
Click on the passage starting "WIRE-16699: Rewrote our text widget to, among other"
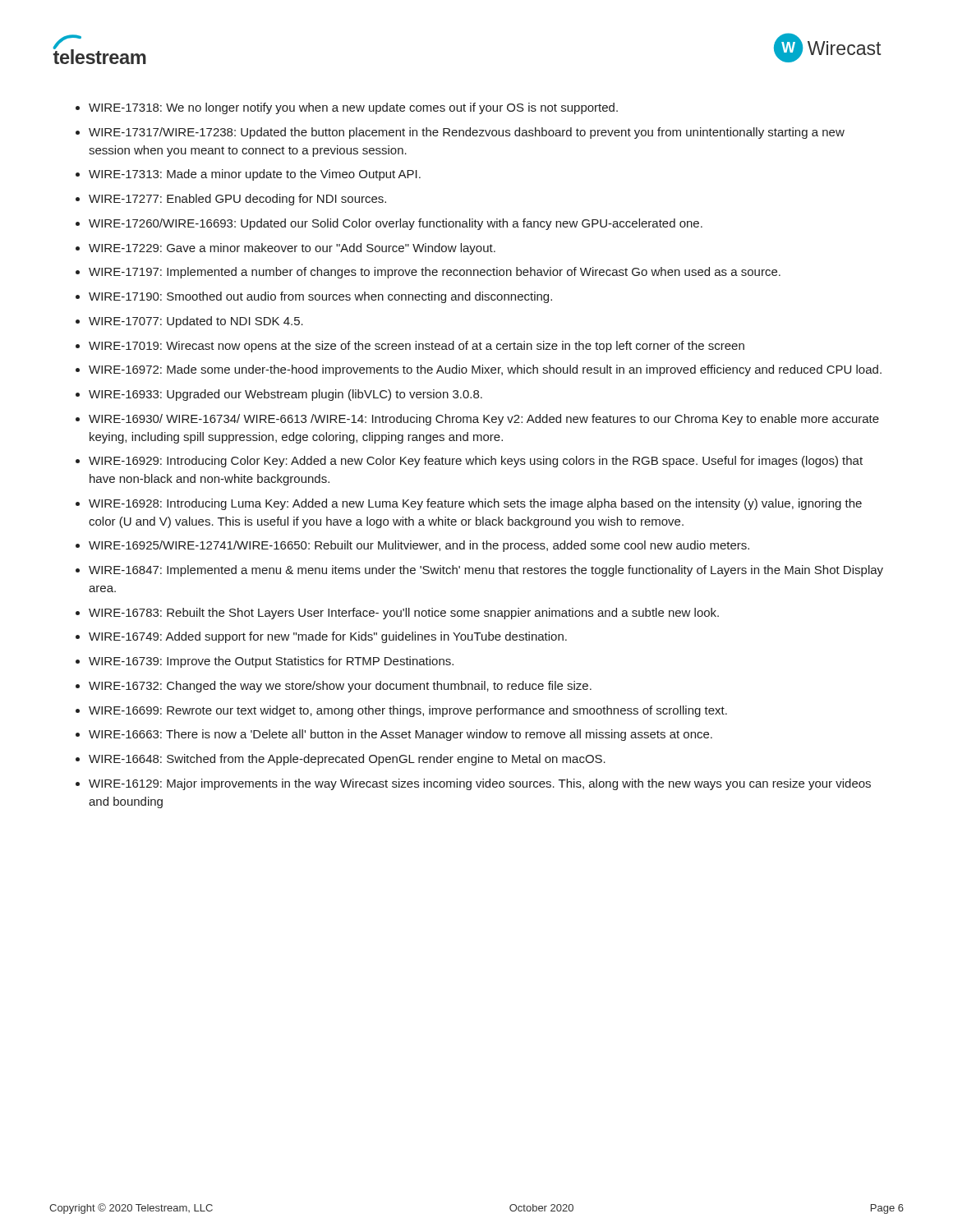pos(408,710)
